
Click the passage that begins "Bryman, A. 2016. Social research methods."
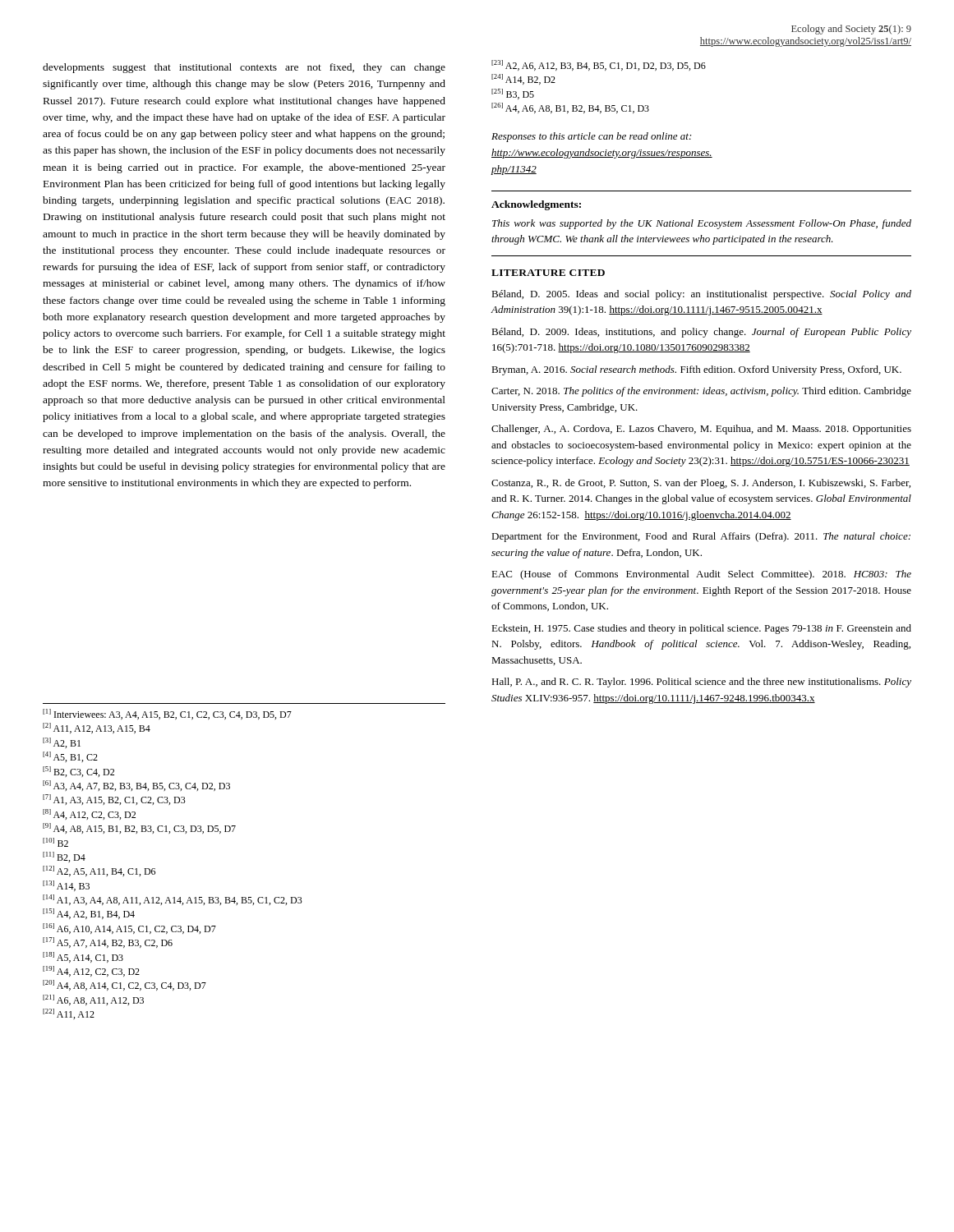697,369
